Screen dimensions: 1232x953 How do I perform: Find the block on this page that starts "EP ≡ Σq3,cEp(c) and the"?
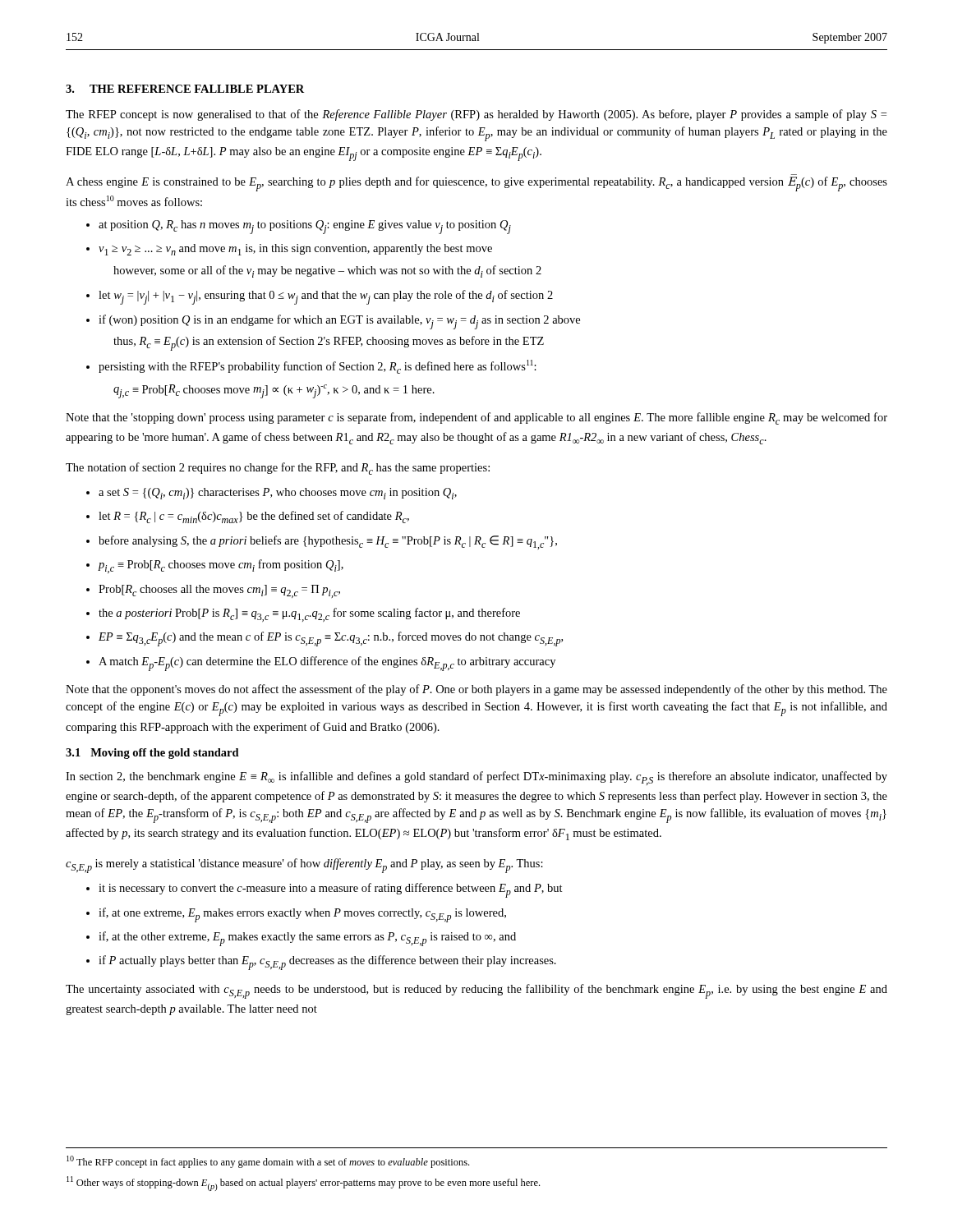(493, 639)
